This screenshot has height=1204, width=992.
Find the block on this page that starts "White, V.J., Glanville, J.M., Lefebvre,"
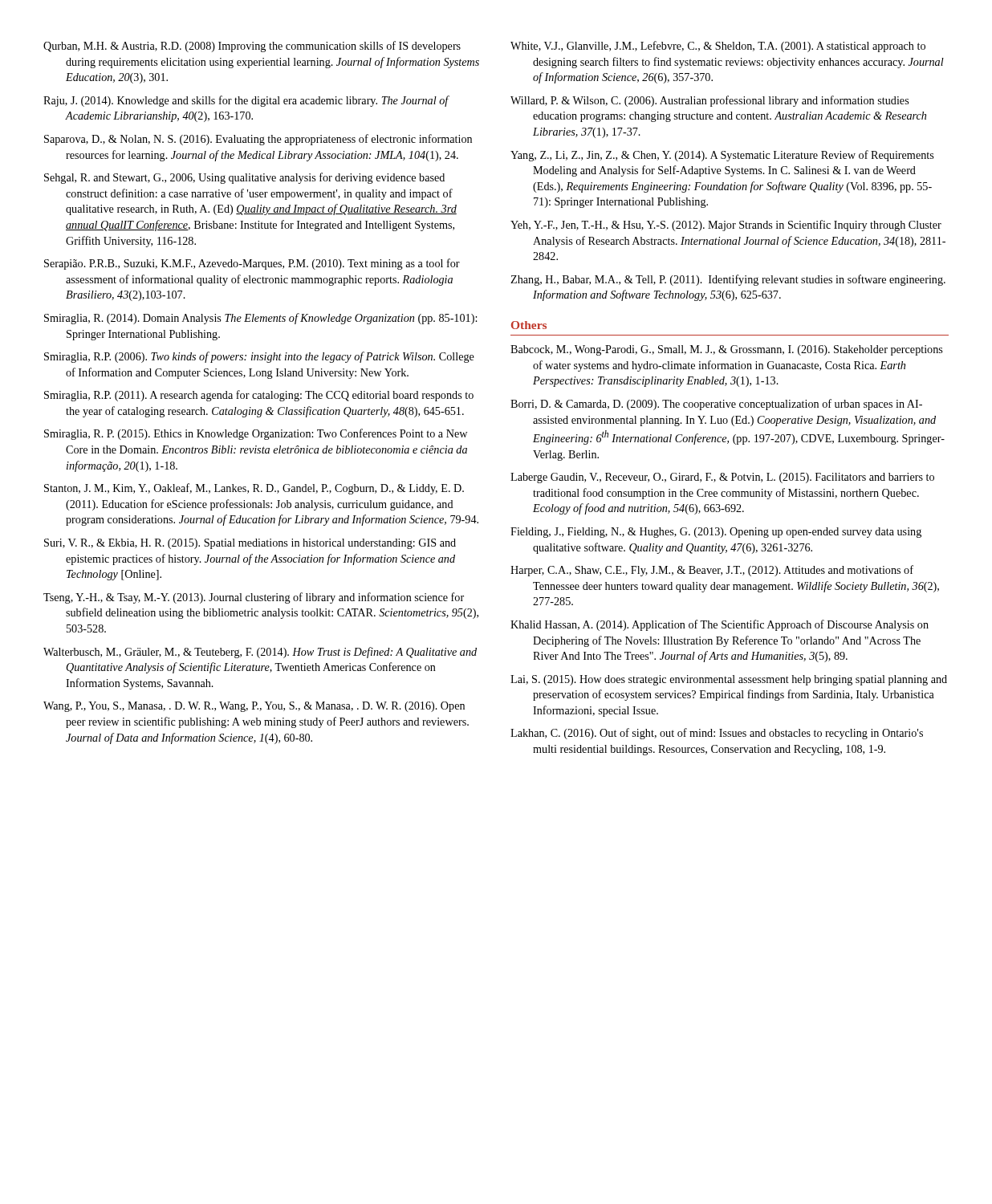pyautogui.click(x=727, y=62)
